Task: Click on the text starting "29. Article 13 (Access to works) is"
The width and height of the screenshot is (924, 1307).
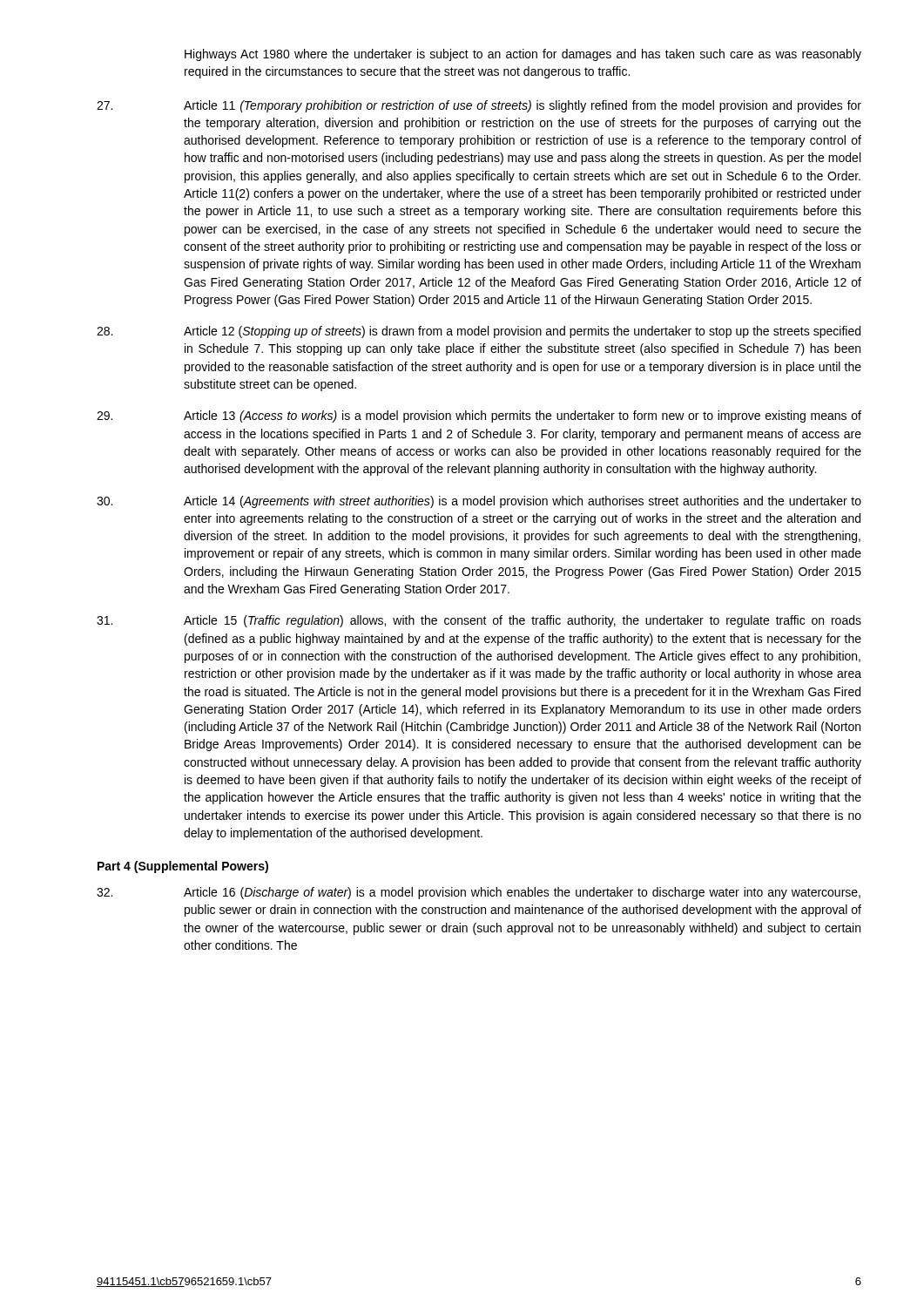Action: click(x=479, y=443)
